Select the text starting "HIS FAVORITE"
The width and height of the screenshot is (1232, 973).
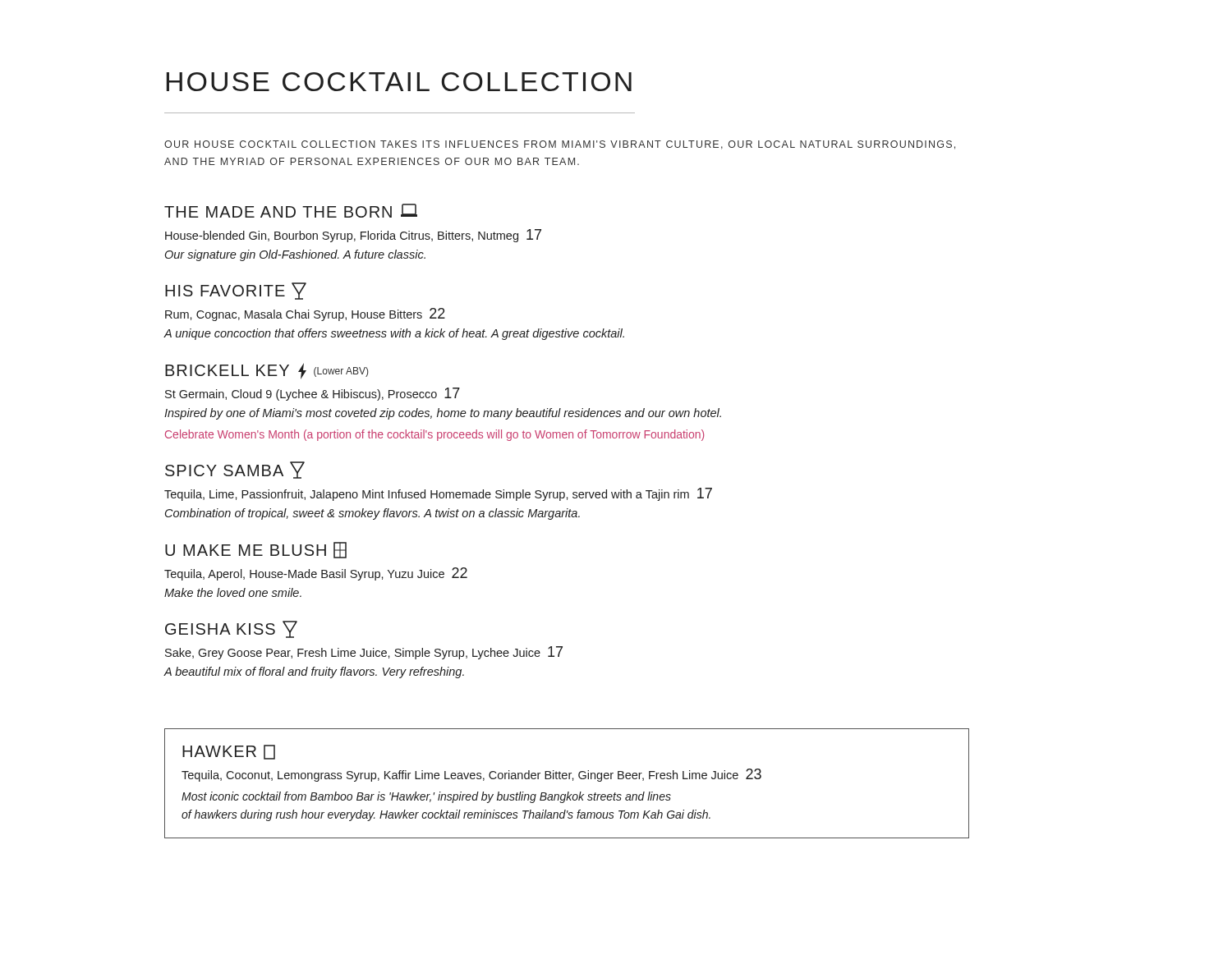[235, 291]
